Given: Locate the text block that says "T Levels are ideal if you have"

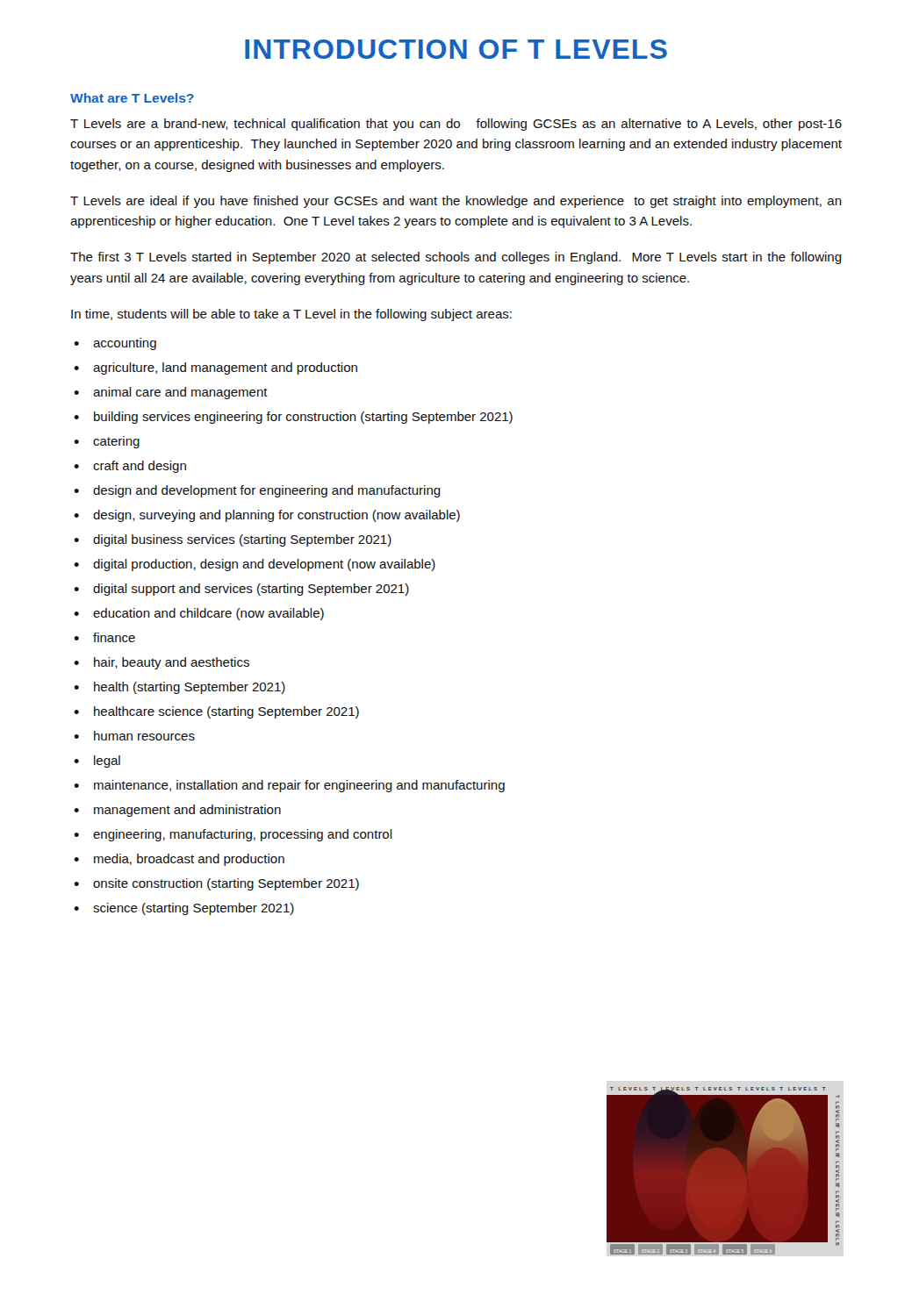Looking at the screenshot, I should (x=456, y=210).
